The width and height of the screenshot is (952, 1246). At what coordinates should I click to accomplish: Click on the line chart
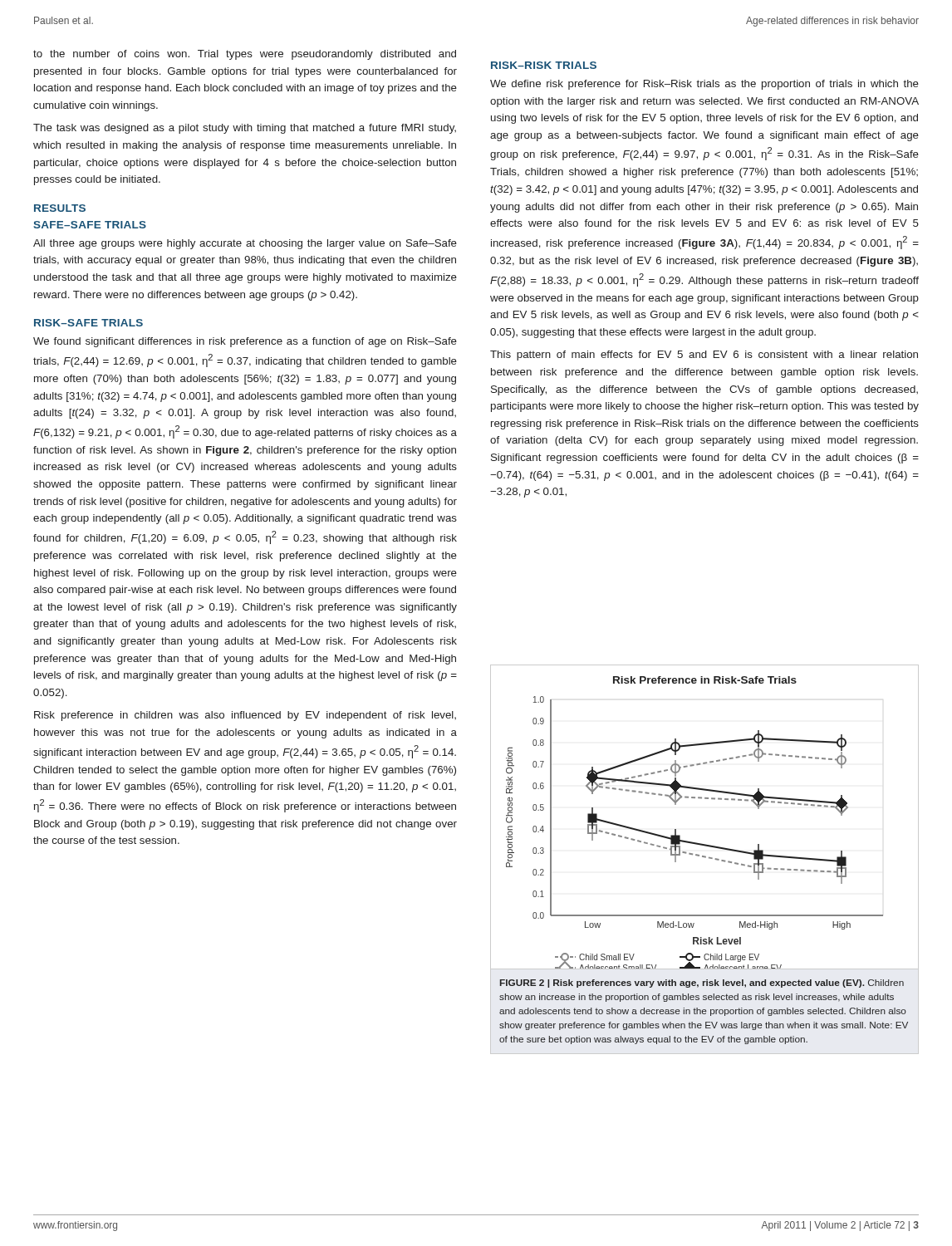(704, 823)
